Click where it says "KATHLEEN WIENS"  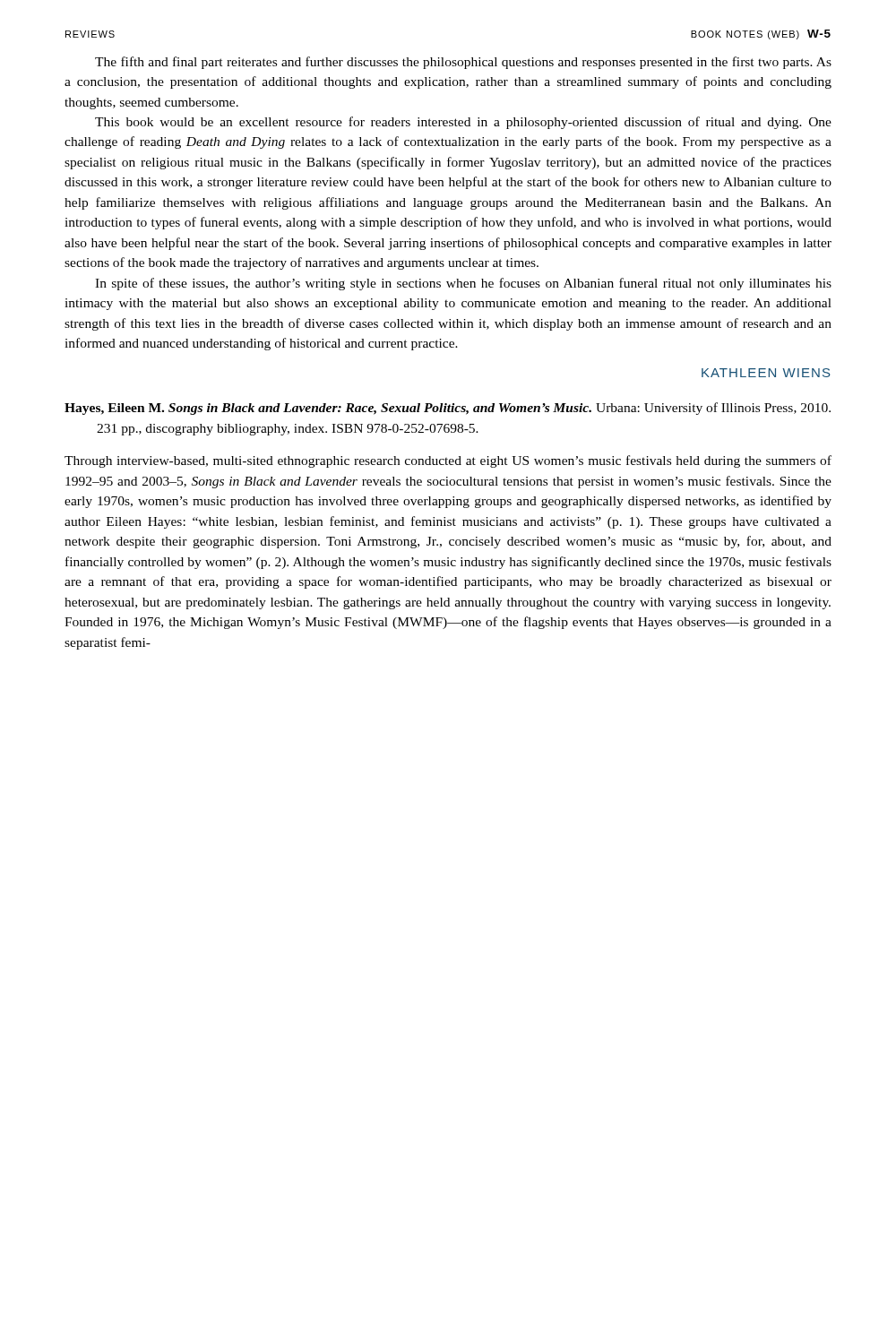[766, 372]
